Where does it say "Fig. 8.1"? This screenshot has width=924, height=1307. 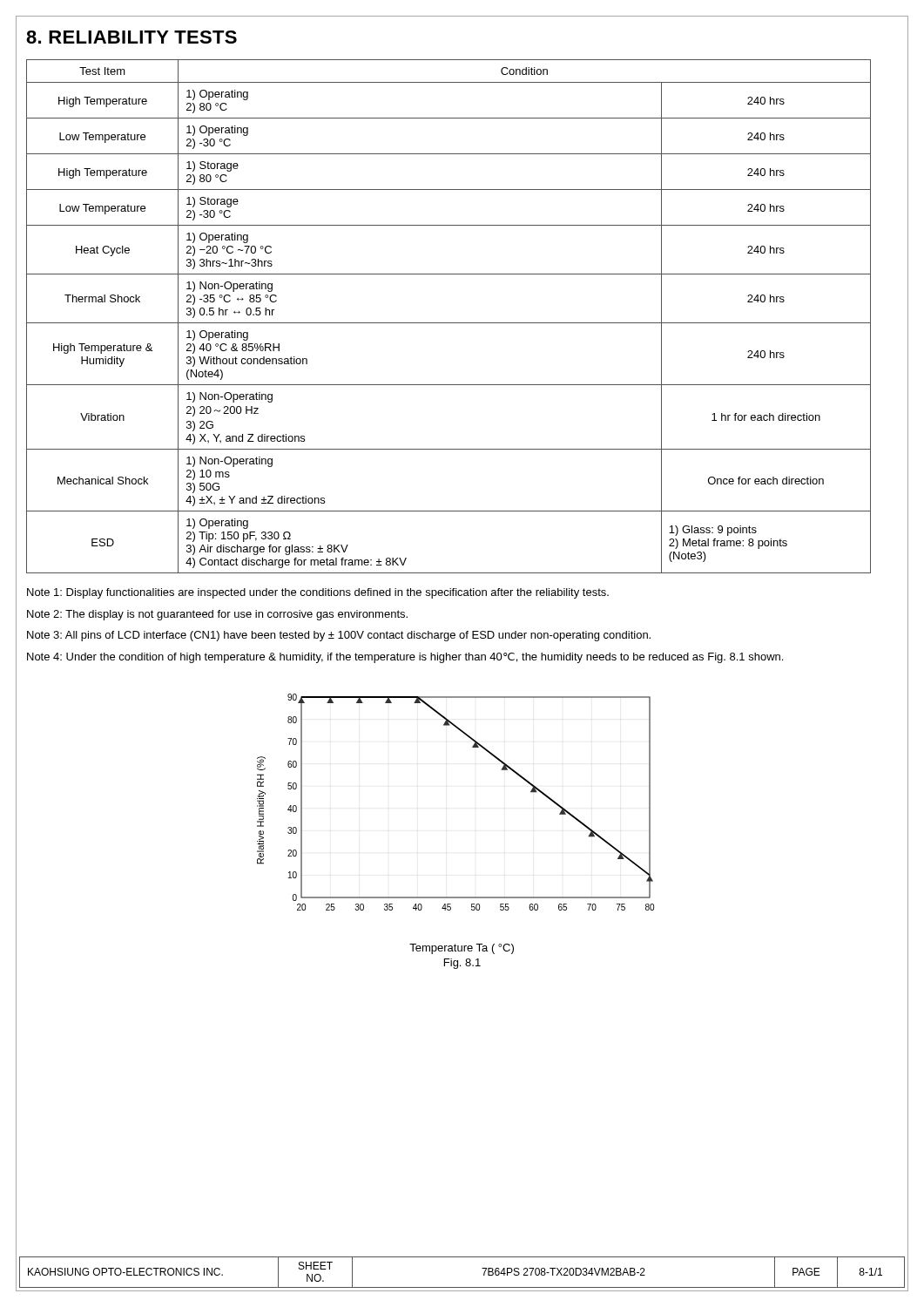tap(462, 962)
